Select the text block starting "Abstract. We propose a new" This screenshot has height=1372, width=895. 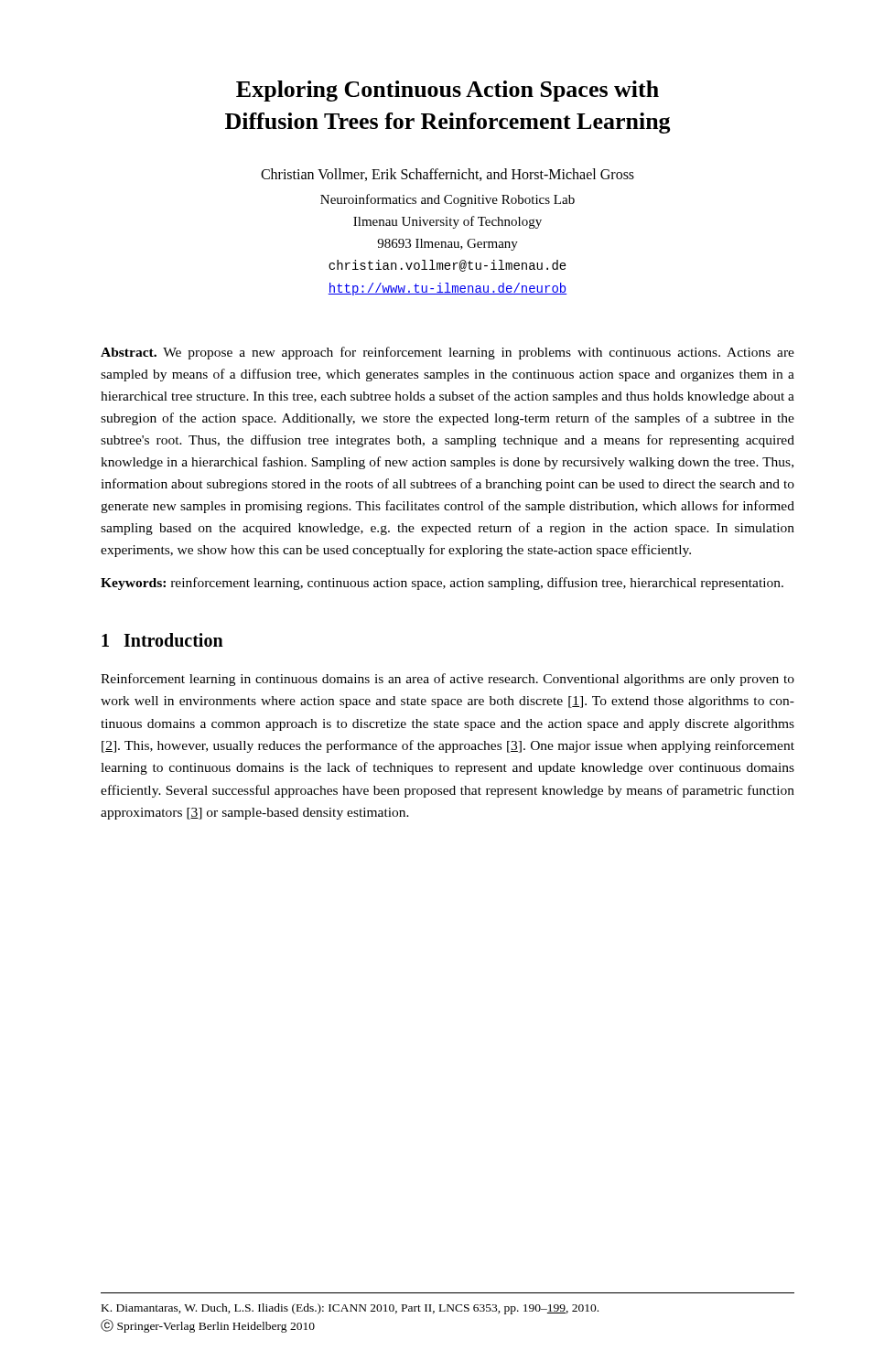click(x=448, y=451)
